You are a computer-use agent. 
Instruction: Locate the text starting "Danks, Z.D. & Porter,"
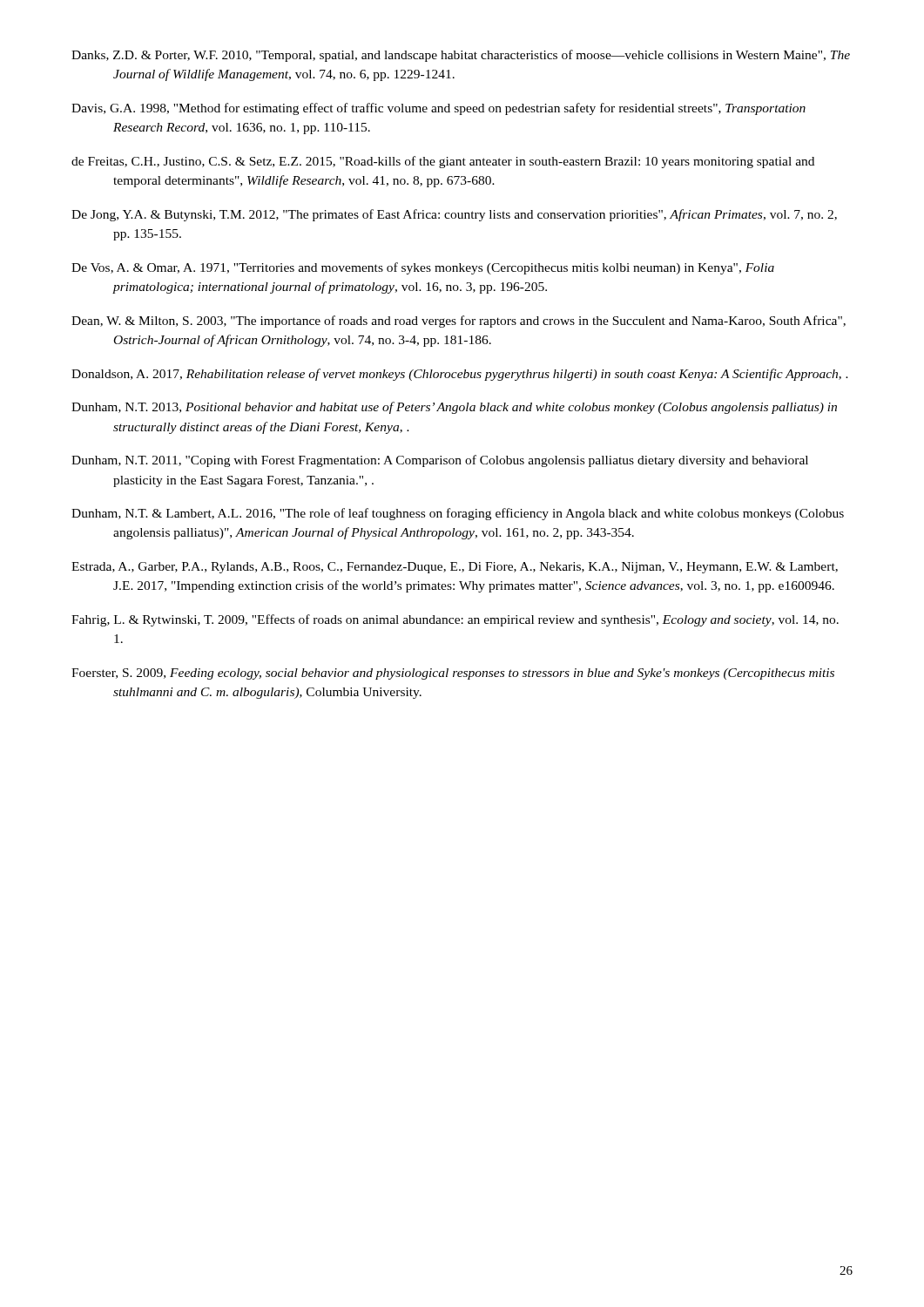[461, 64]
